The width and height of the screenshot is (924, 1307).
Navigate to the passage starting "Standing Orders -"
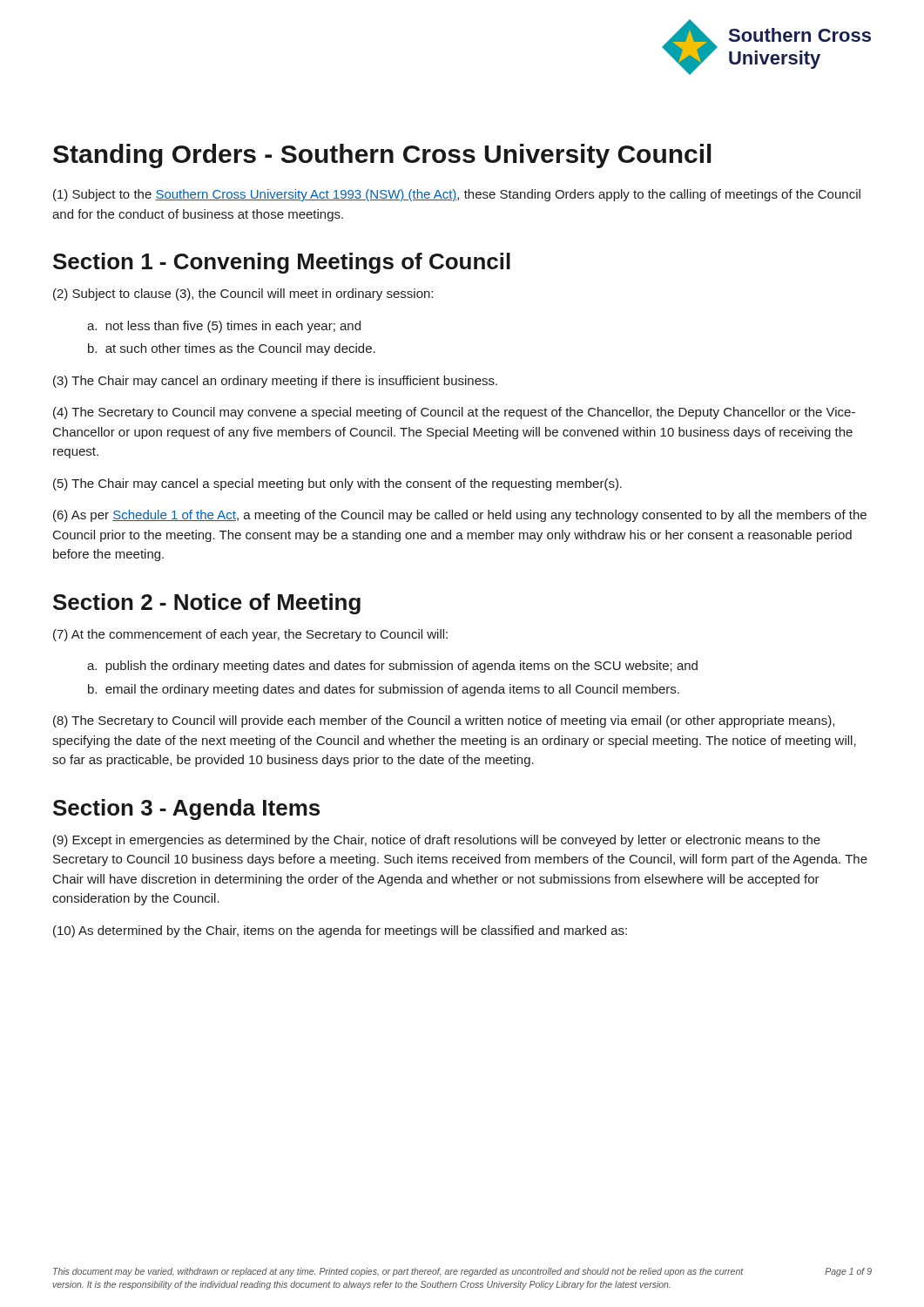tap(462, 154)
